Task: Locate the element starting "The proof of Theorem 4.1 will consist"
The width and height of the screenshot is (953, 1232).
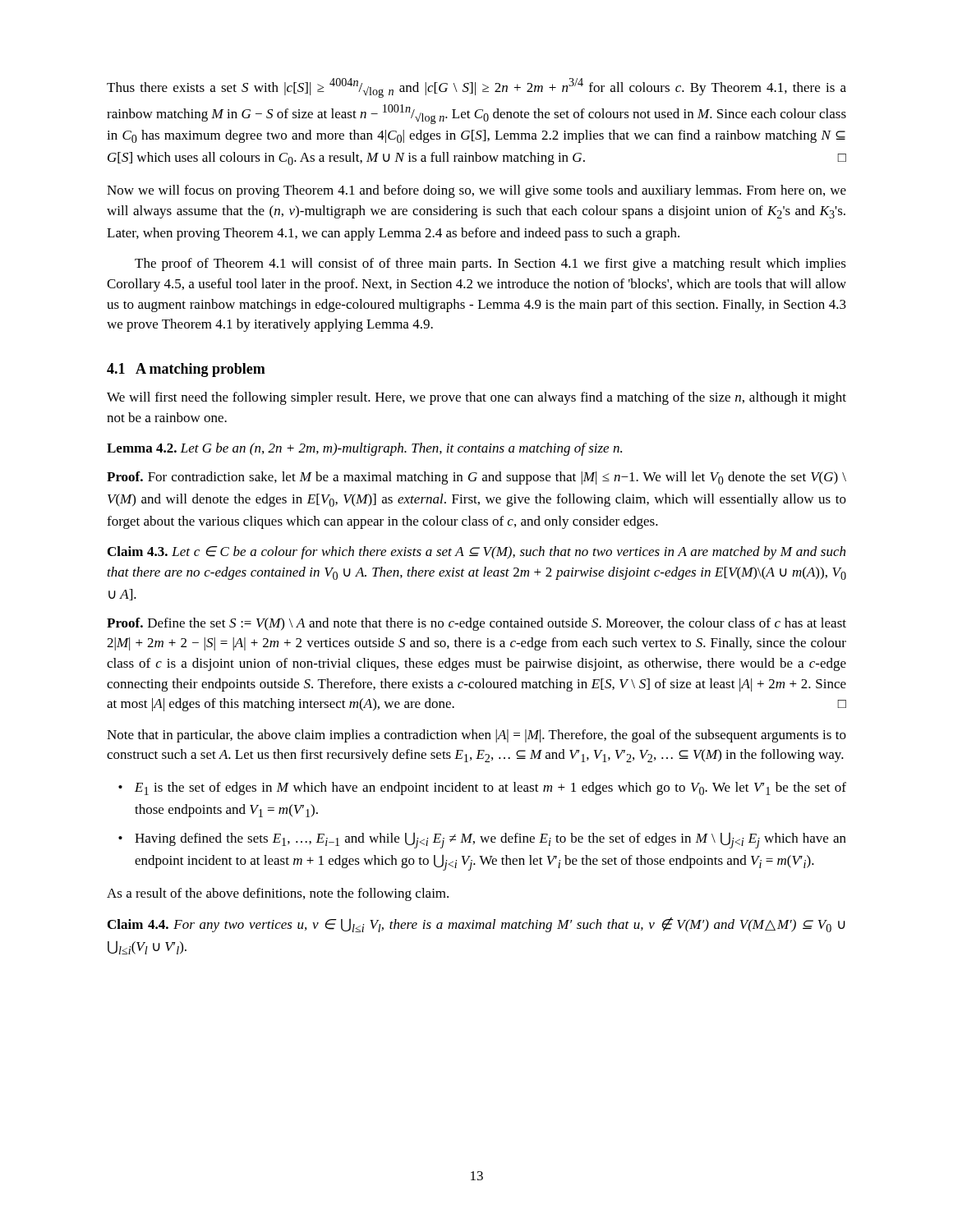Action: 476,294
